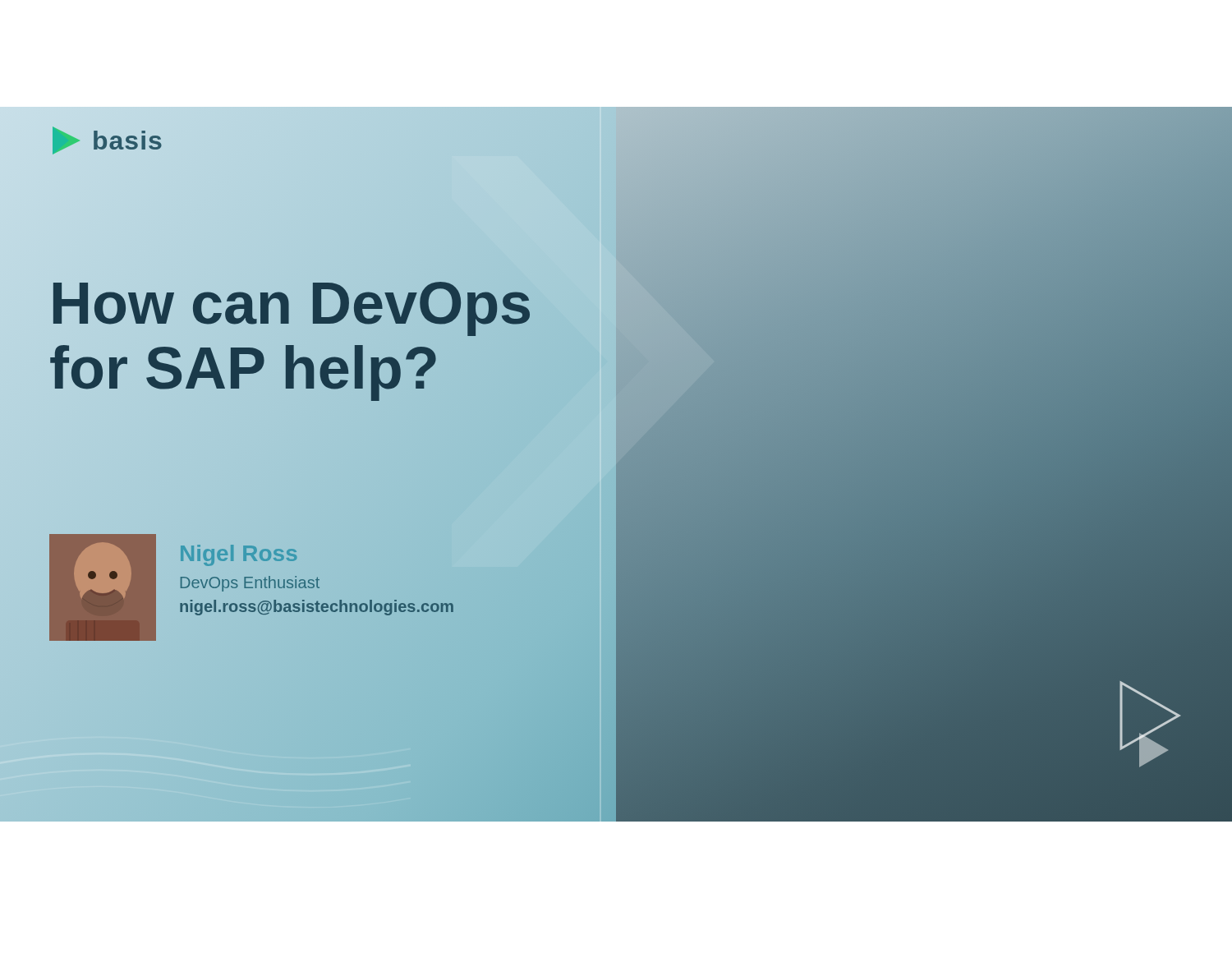Click on the text that reads "DevOps Enthusiast"
Screen dimensions: 953x1232
point(317,583)
